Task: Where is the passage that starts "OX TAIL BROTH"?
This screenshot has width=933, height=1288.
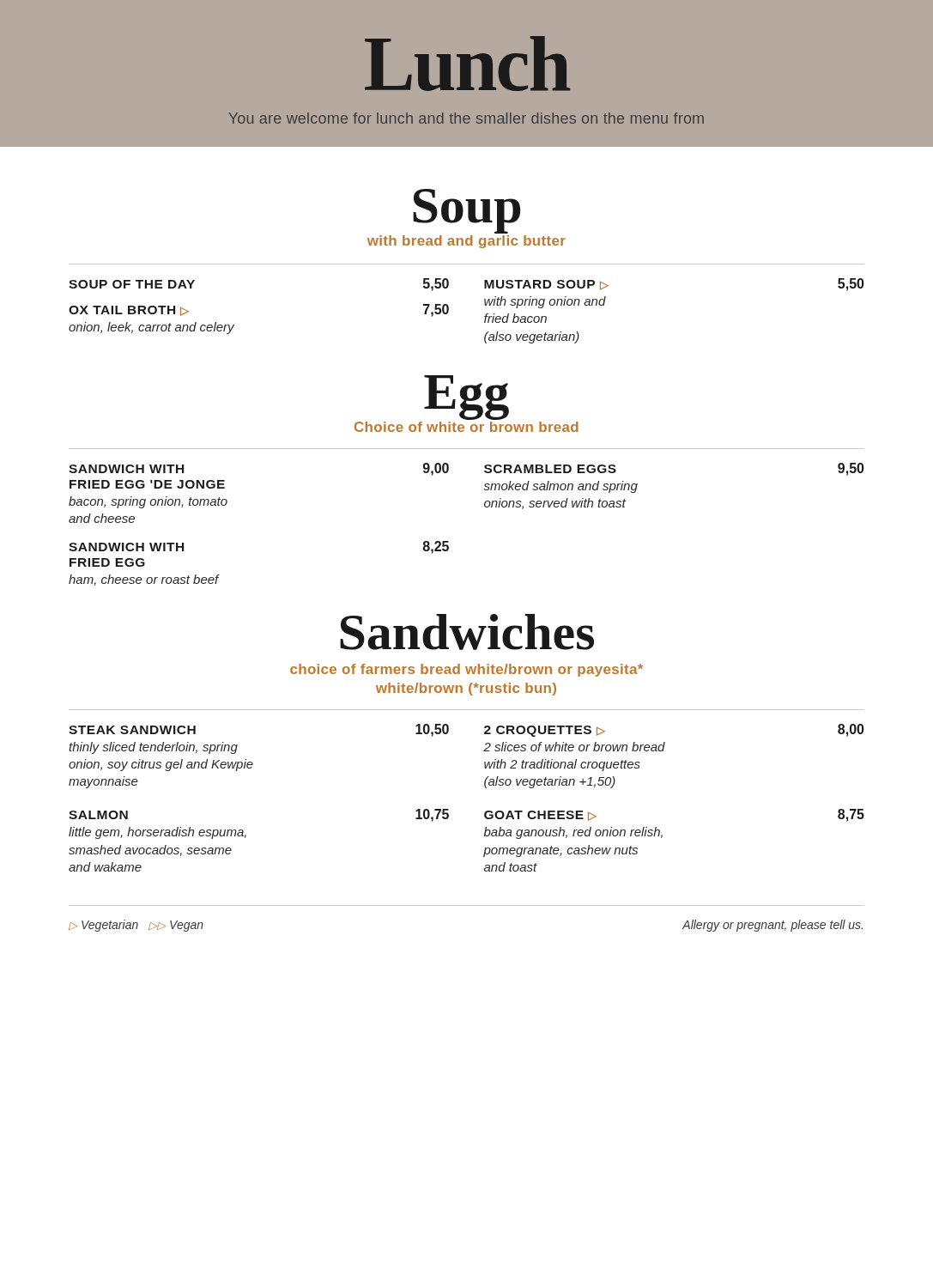Action: [132, 310]
